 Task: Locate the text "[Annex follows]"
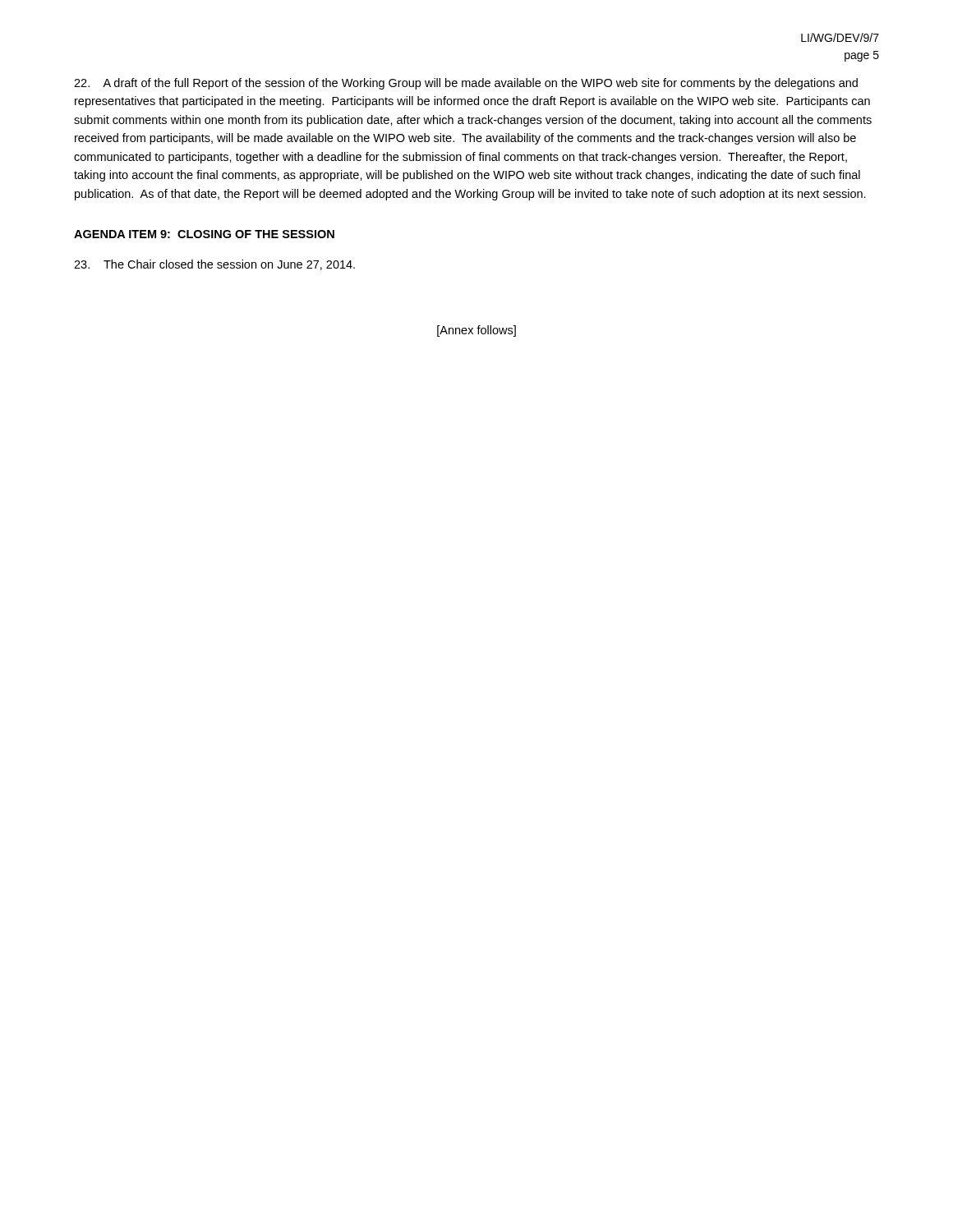(476, 330)
